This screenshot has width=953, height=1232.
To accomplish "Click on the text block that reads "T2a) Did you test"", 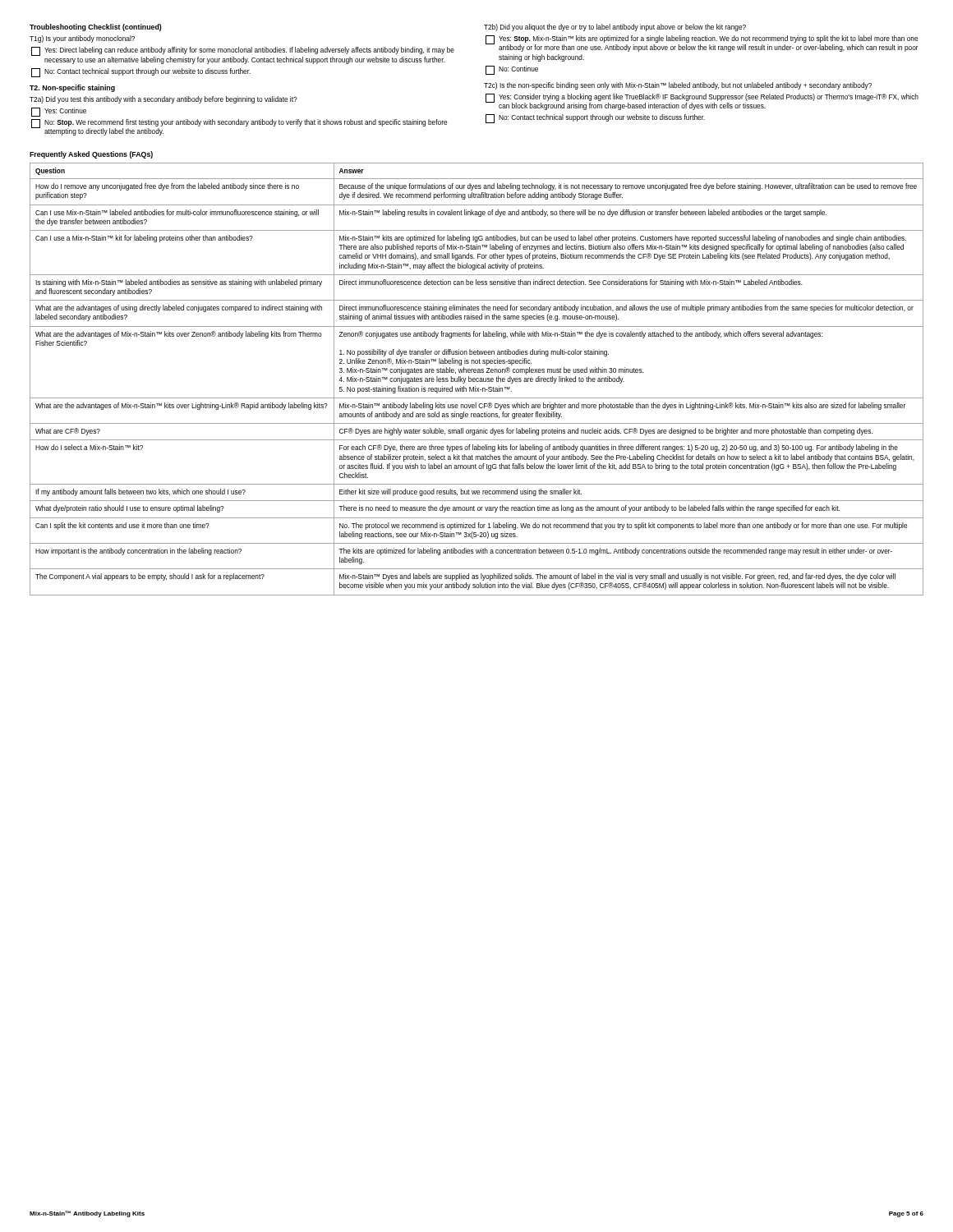I will (163, 99).
